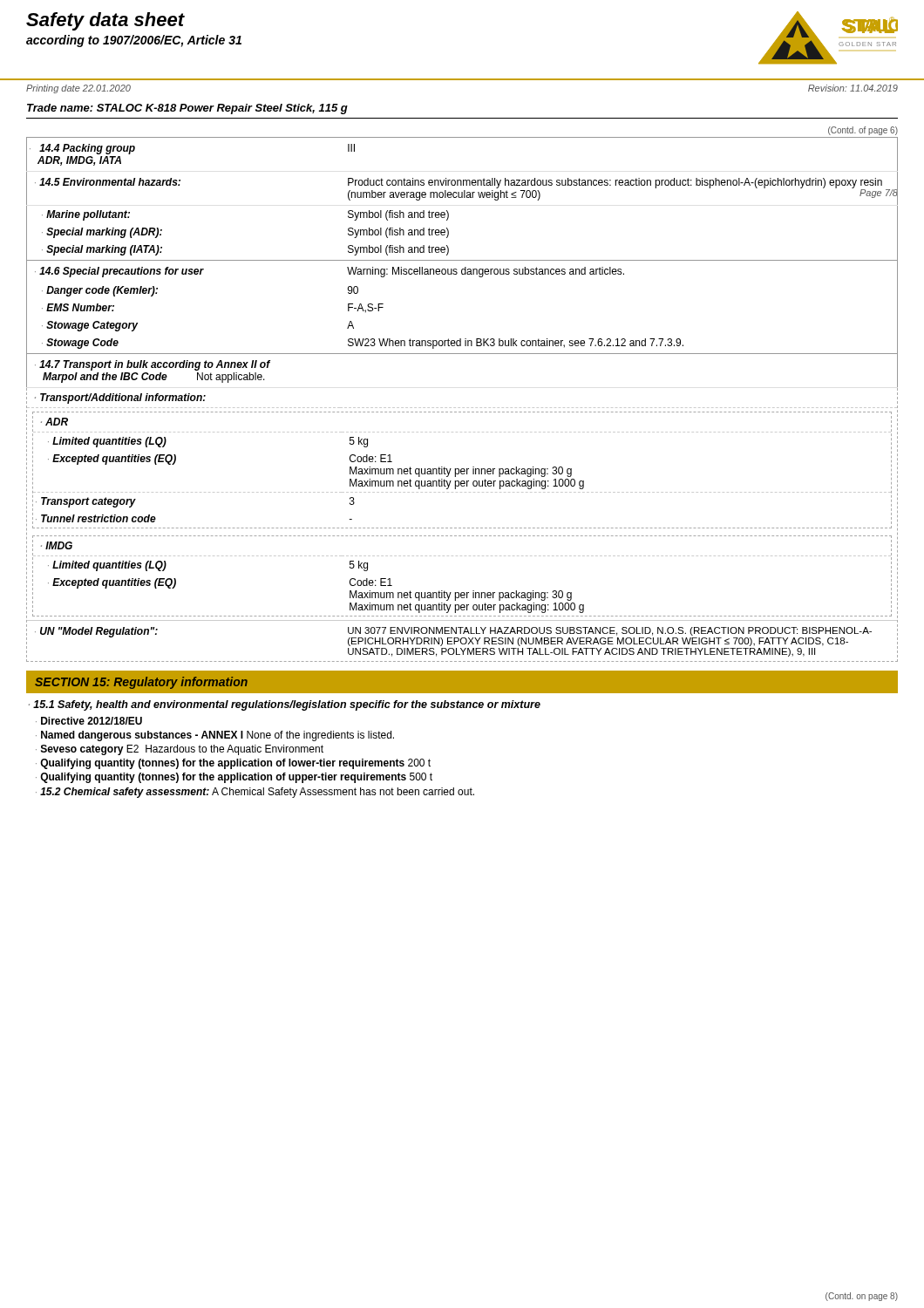Locate the text "Printing date 22.01.2020"

click(78, 88)
